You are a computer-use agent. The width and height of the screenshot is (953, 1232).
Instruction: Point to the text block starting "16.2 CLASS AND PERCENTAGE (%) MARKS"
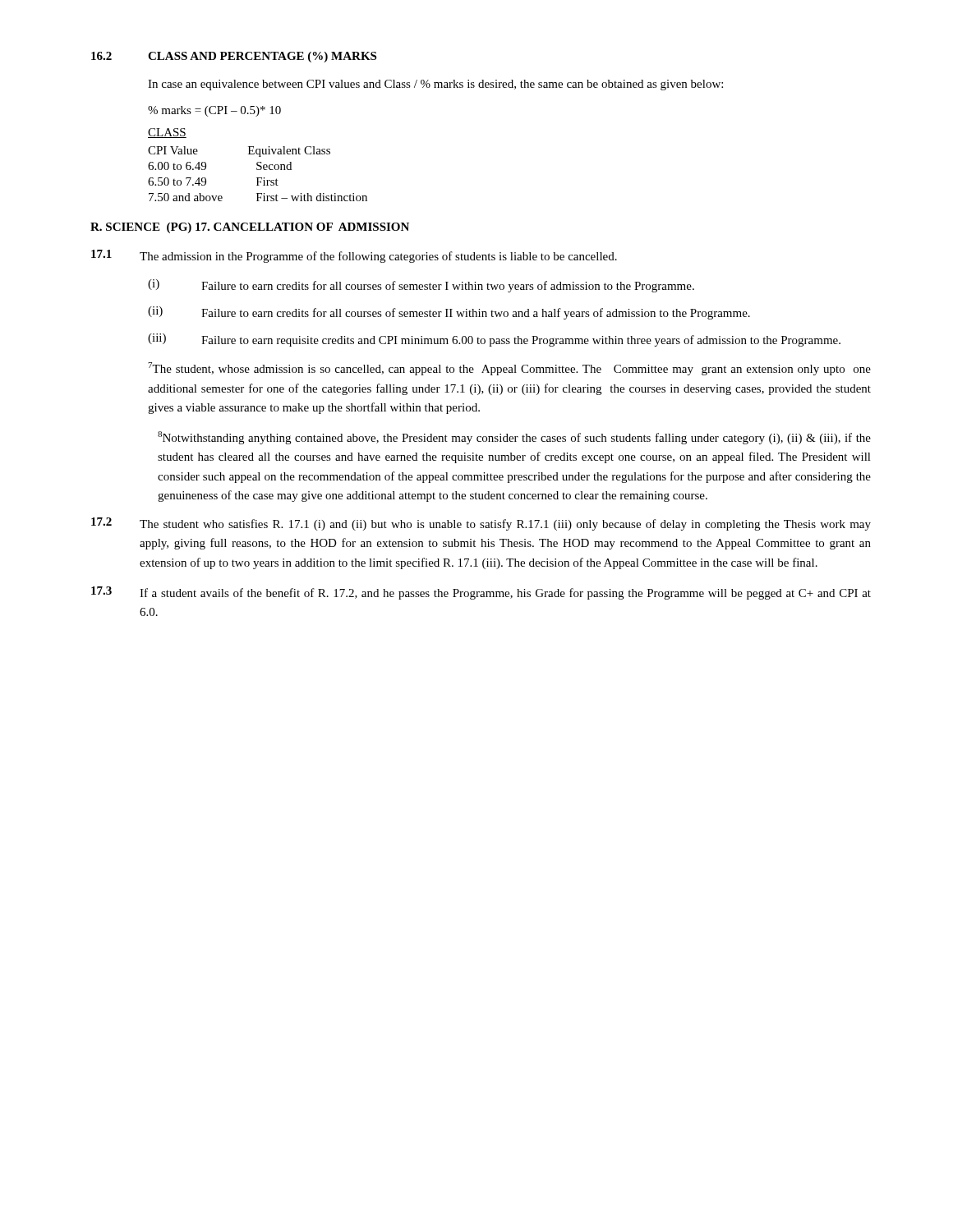234,56
